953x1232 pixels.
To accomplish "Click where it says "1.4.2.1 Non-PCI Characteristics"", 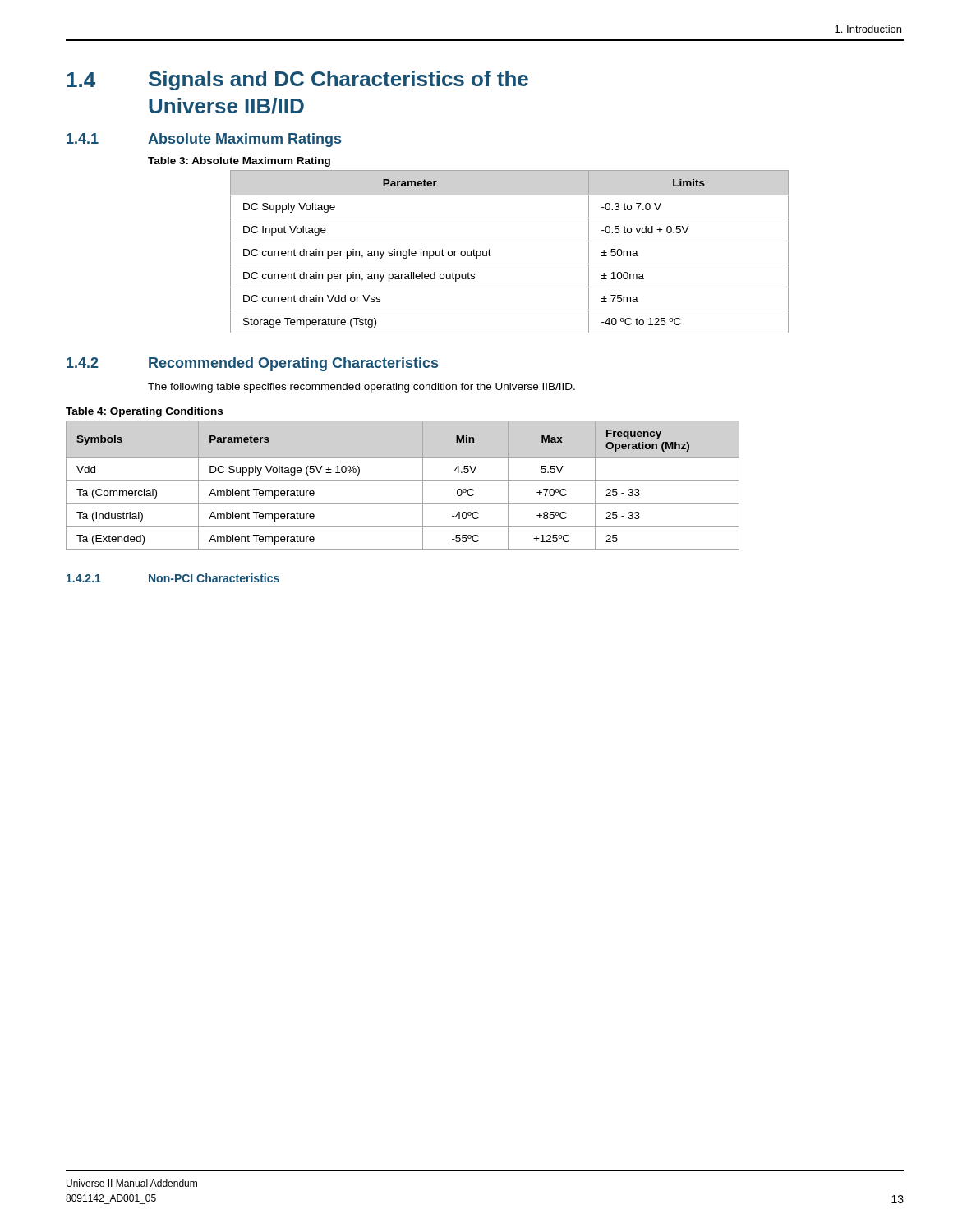I will (x=173, y=578).
